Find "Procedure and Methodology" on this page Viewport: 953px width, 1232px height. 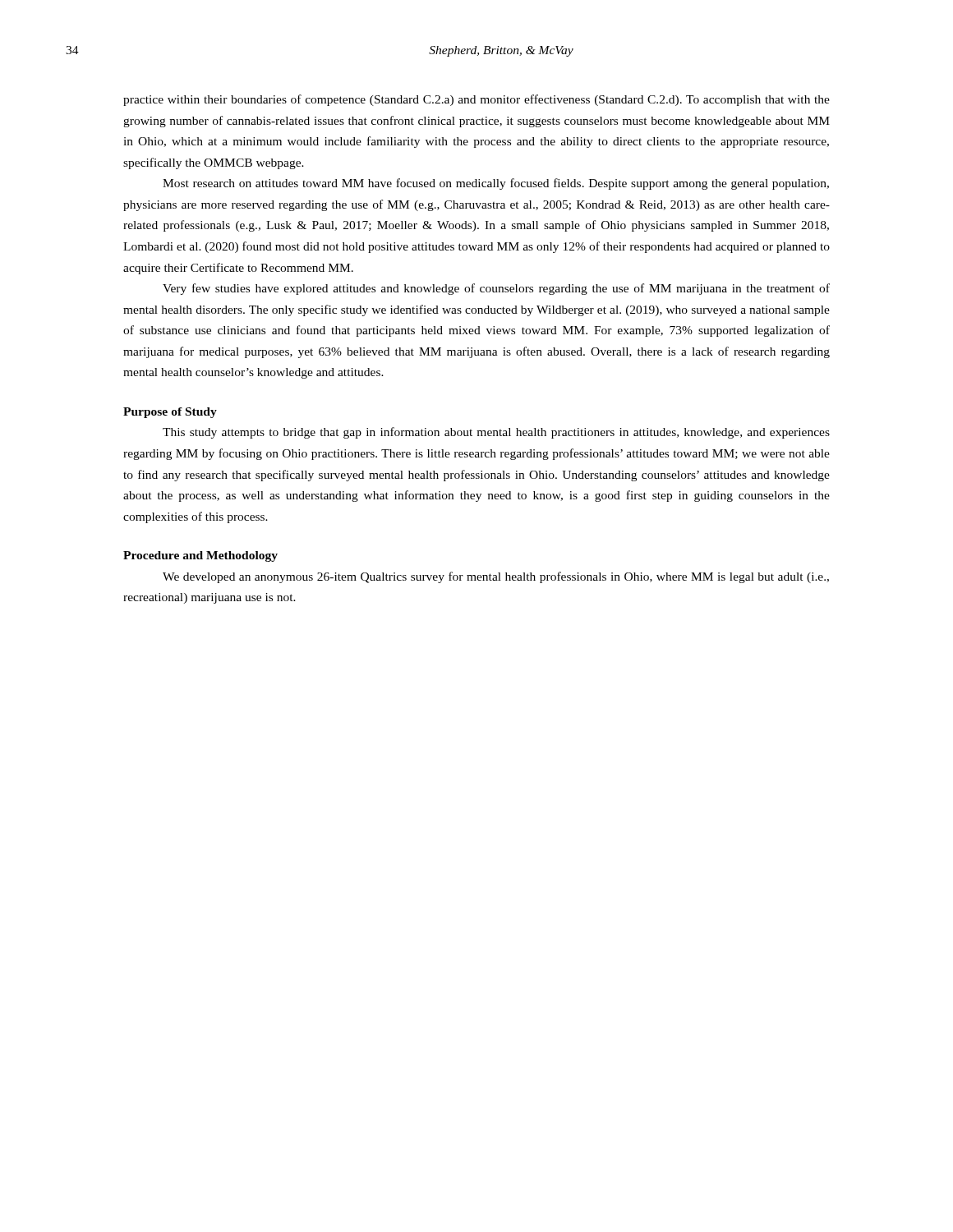200,556
